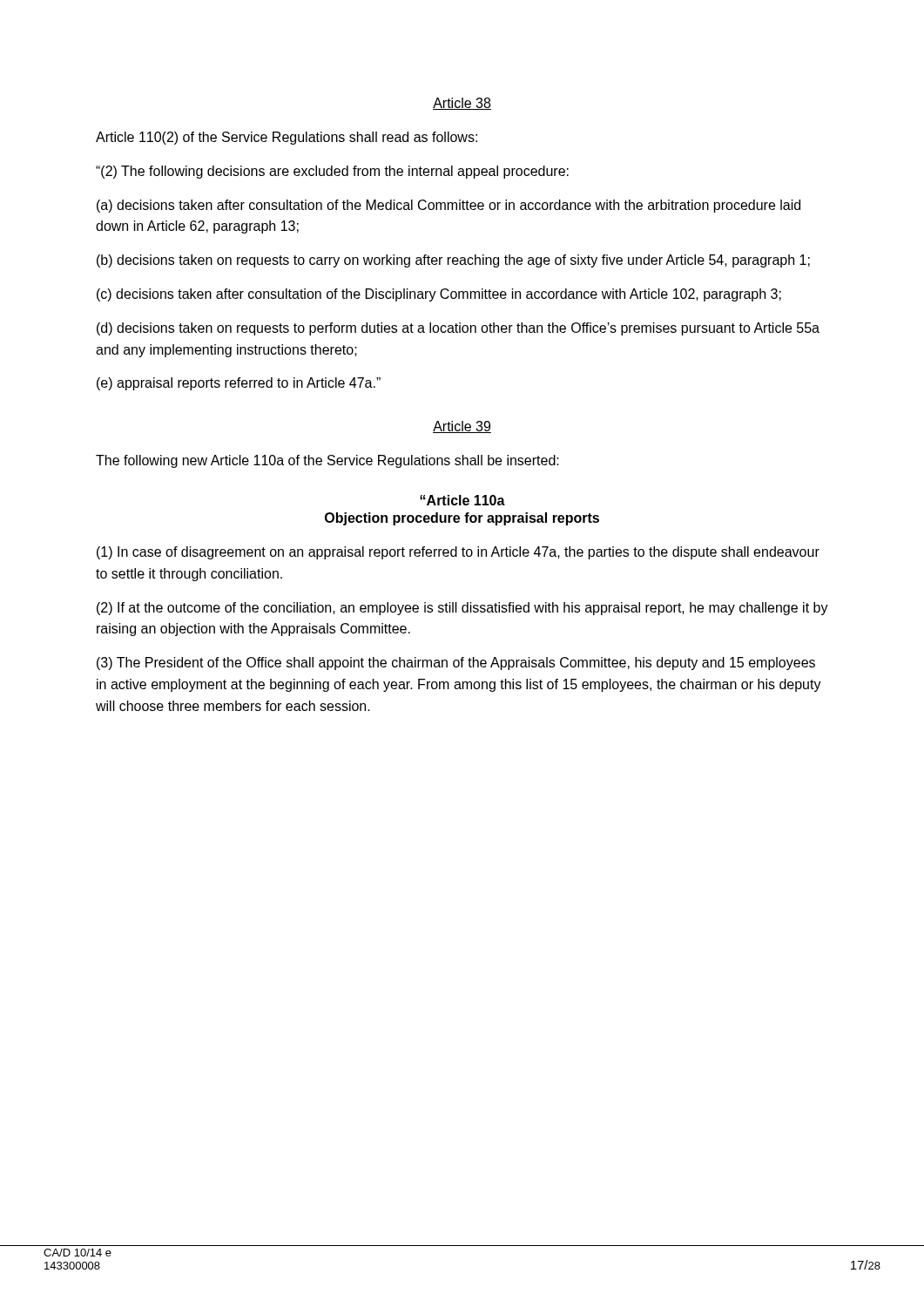Select the text block with the text "“(2) The following"

click(x=333, y=171)
